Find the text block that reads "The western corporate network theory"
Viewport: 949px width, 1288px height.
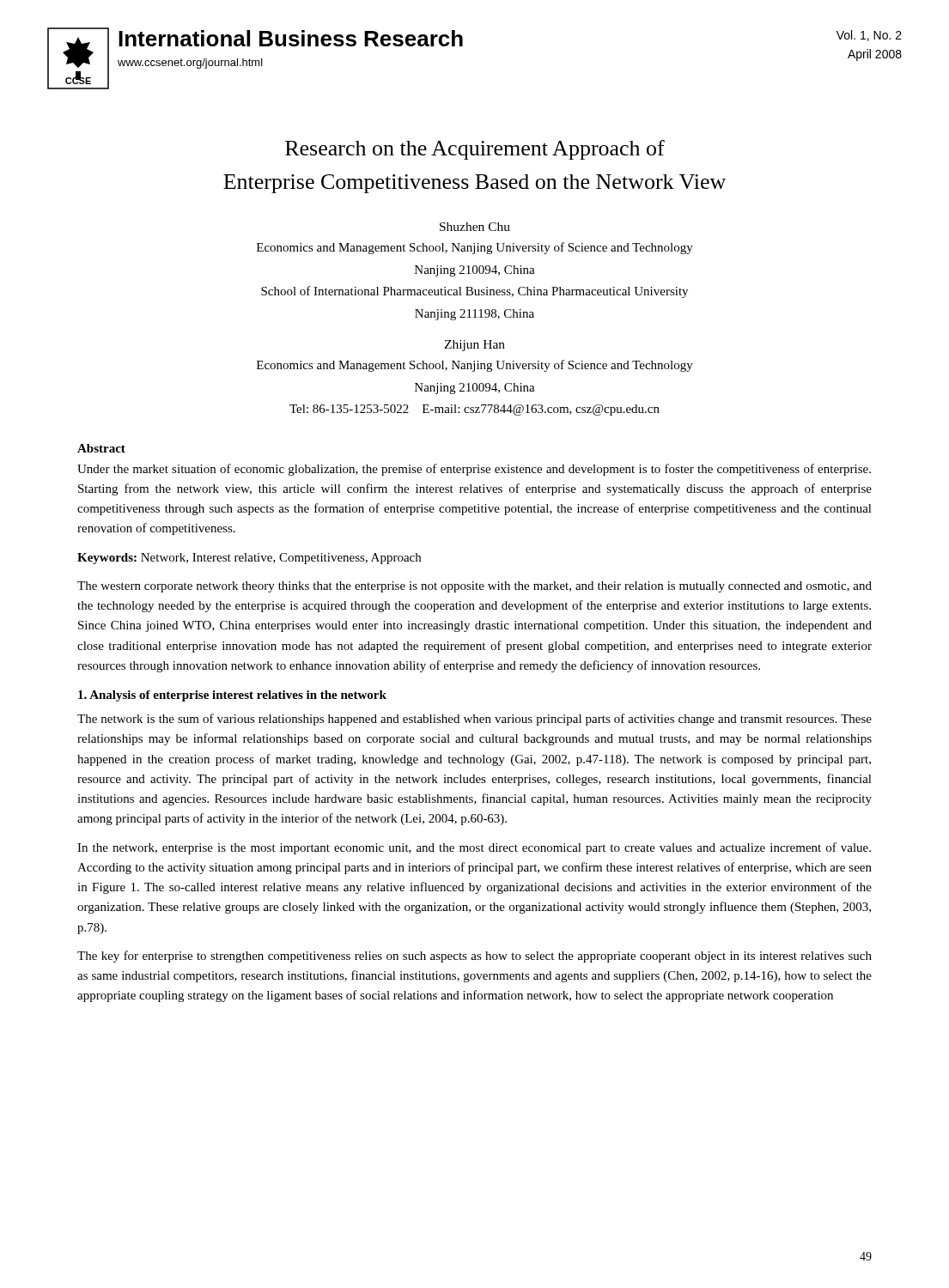[x=474, y=626]
